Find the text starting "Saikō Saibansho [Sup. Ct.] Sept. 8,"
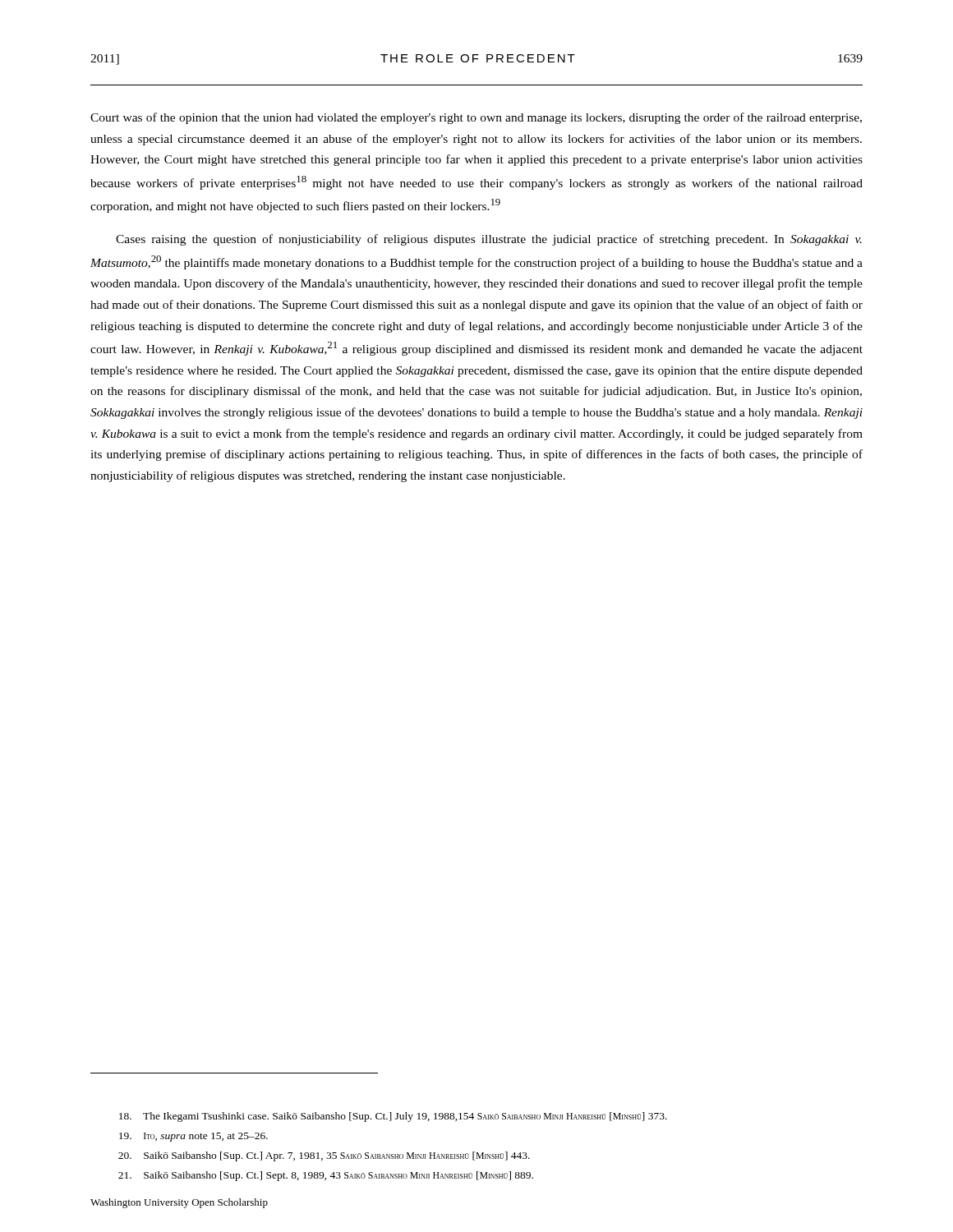The image size is (953, 1232). point(326,1175)
